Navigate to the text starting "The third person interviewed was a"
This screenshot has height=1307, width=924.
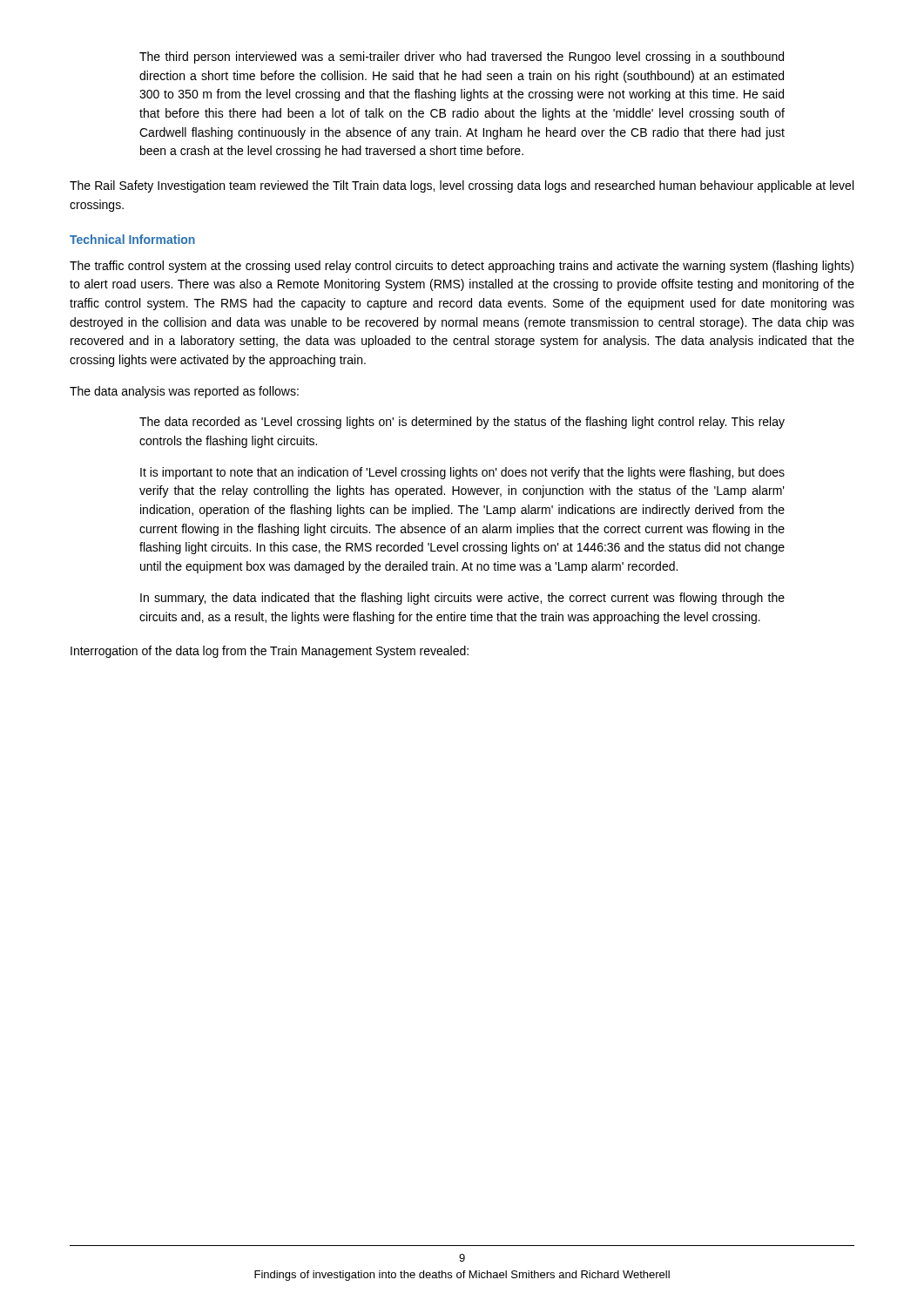(x=462, y=104)
